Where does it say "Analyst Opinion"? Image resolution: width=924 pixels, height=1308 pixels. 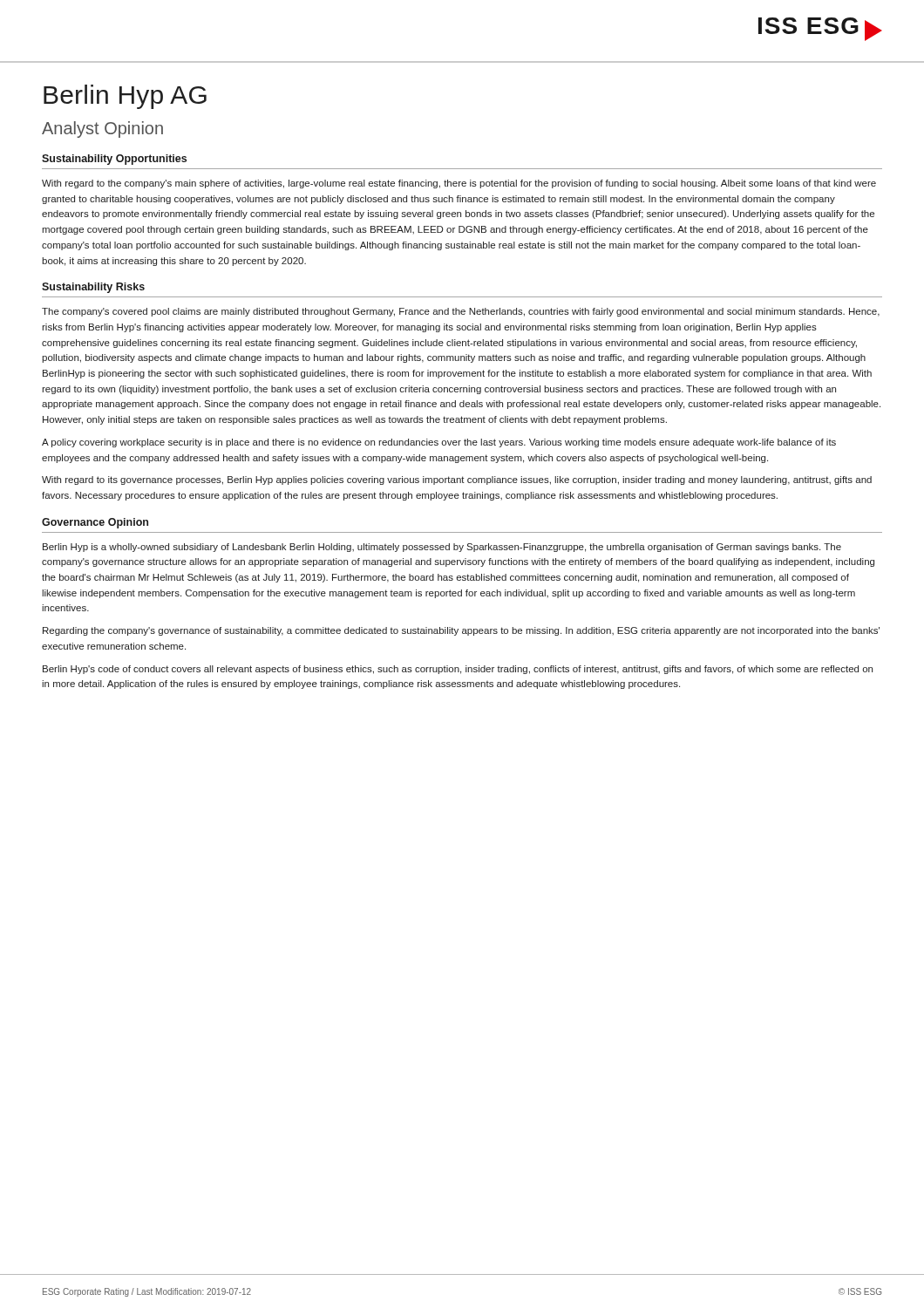click(x=103, y=128)
